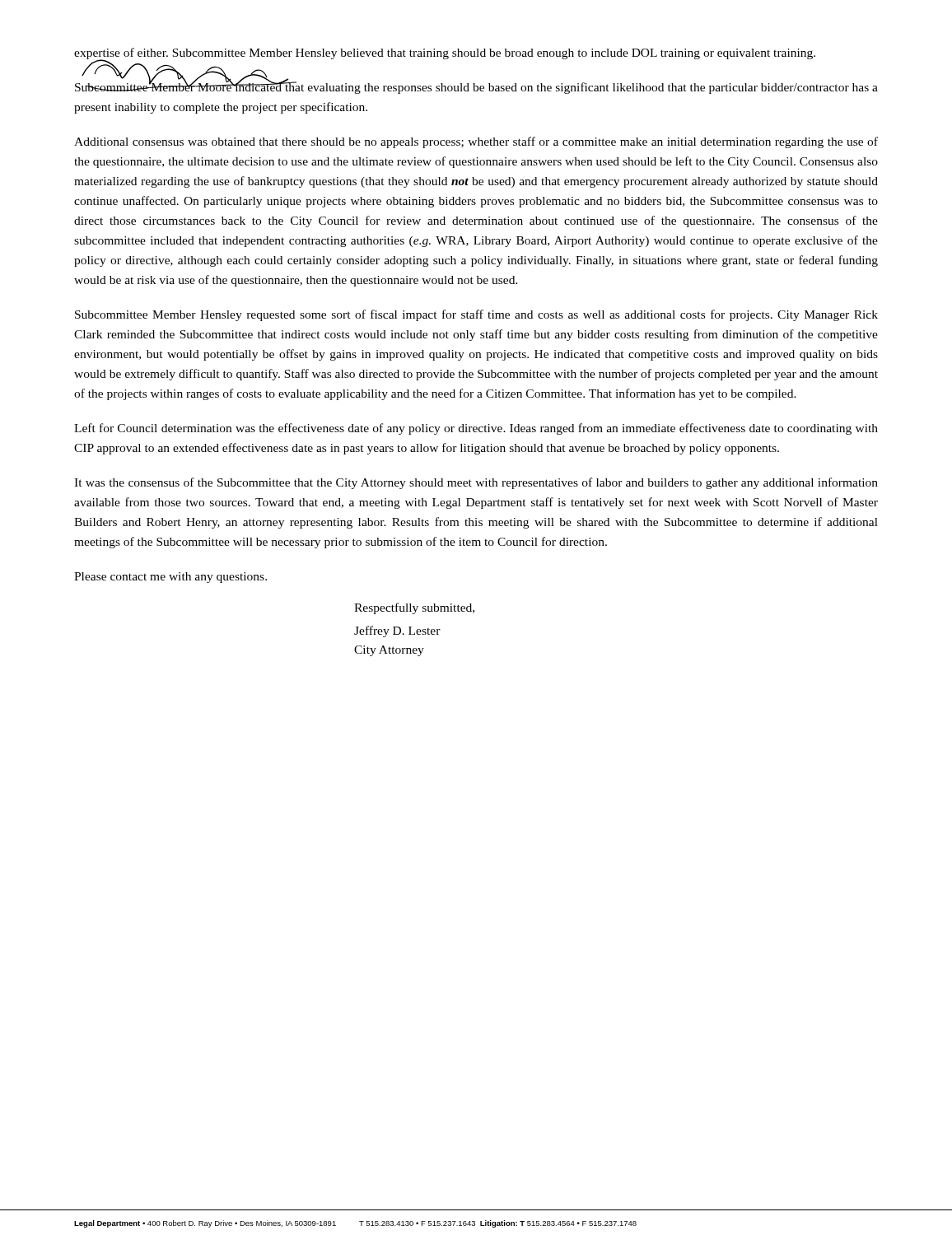
Task: Click where it says "Please contact me with any questions."
Action: (x=171, y=576)
